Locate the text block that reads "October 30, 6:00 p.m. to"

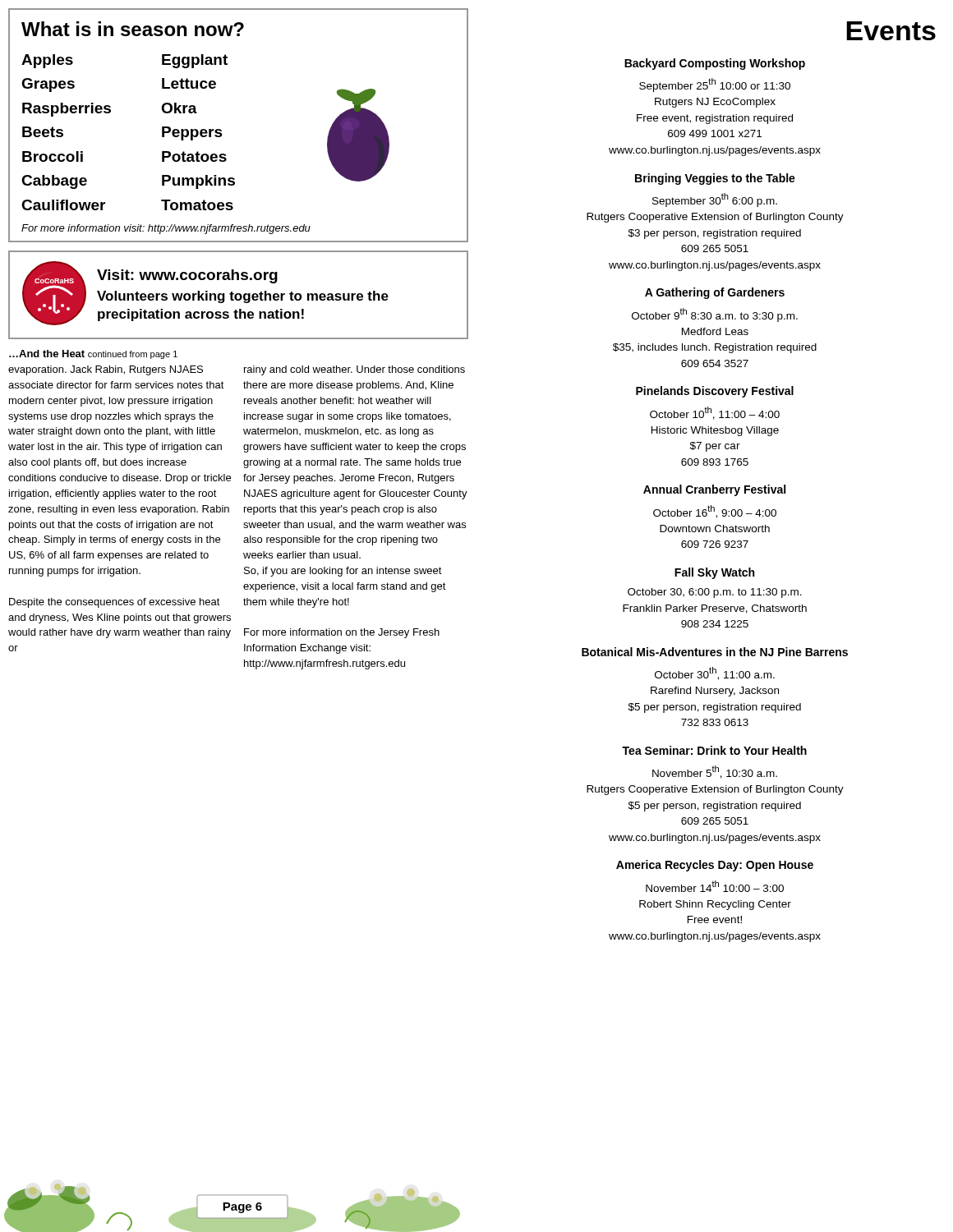[715, 608]
